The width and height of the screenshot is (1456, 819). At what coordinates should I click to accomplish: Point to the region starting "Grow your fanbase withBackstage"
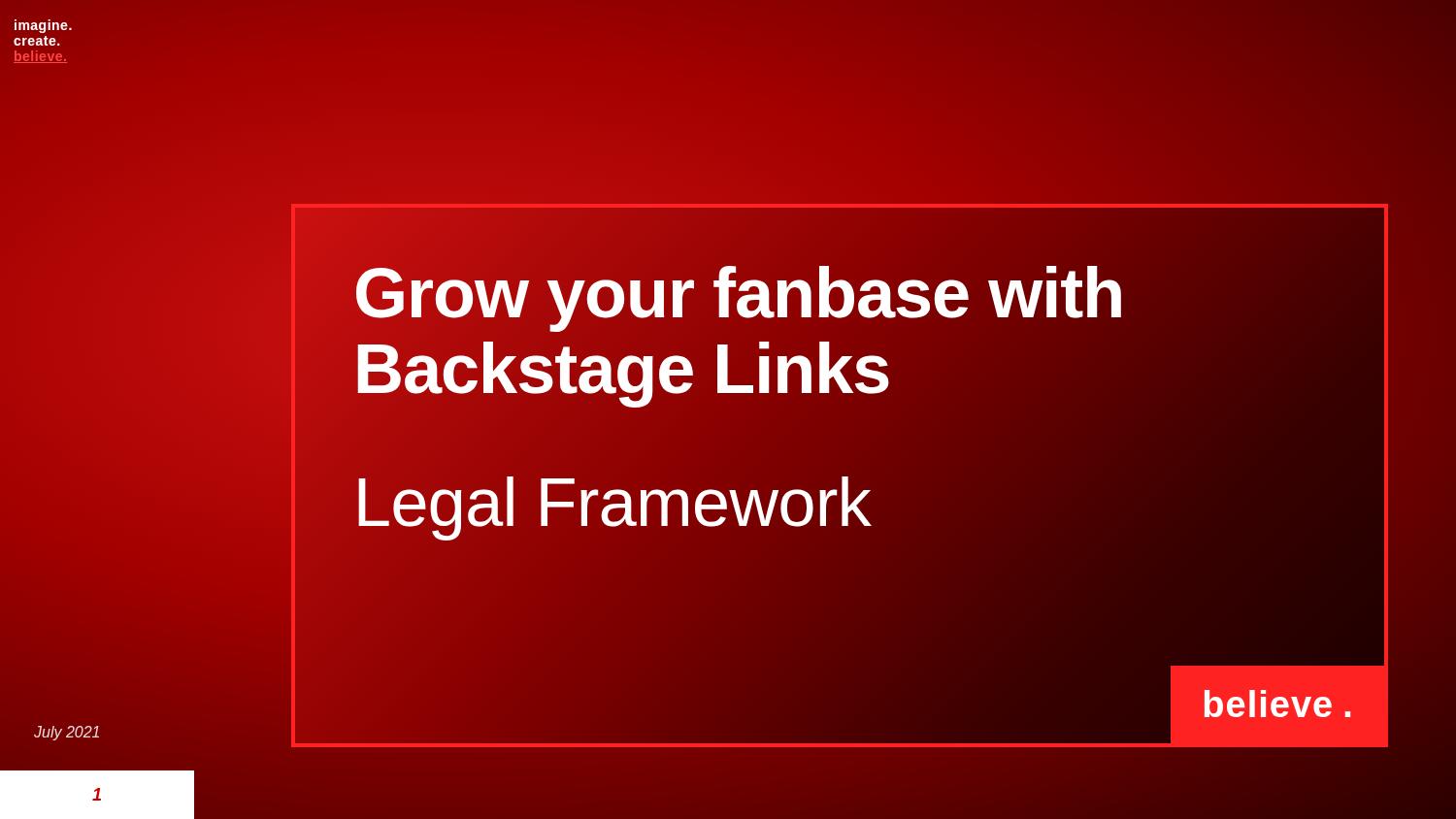click(739, 332)
